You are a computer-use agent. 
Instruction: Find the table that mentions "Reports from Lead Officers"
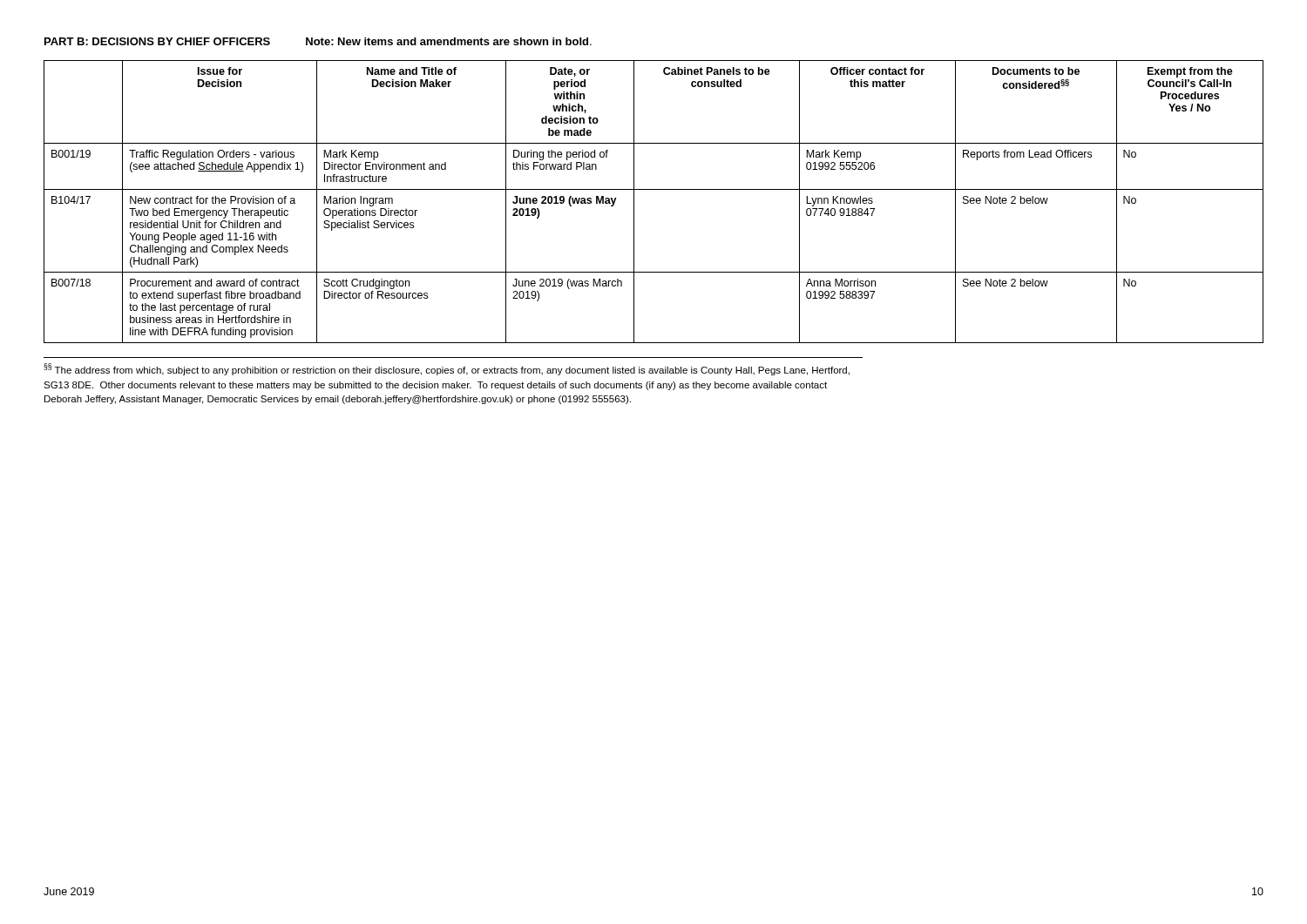pos(654,202)
